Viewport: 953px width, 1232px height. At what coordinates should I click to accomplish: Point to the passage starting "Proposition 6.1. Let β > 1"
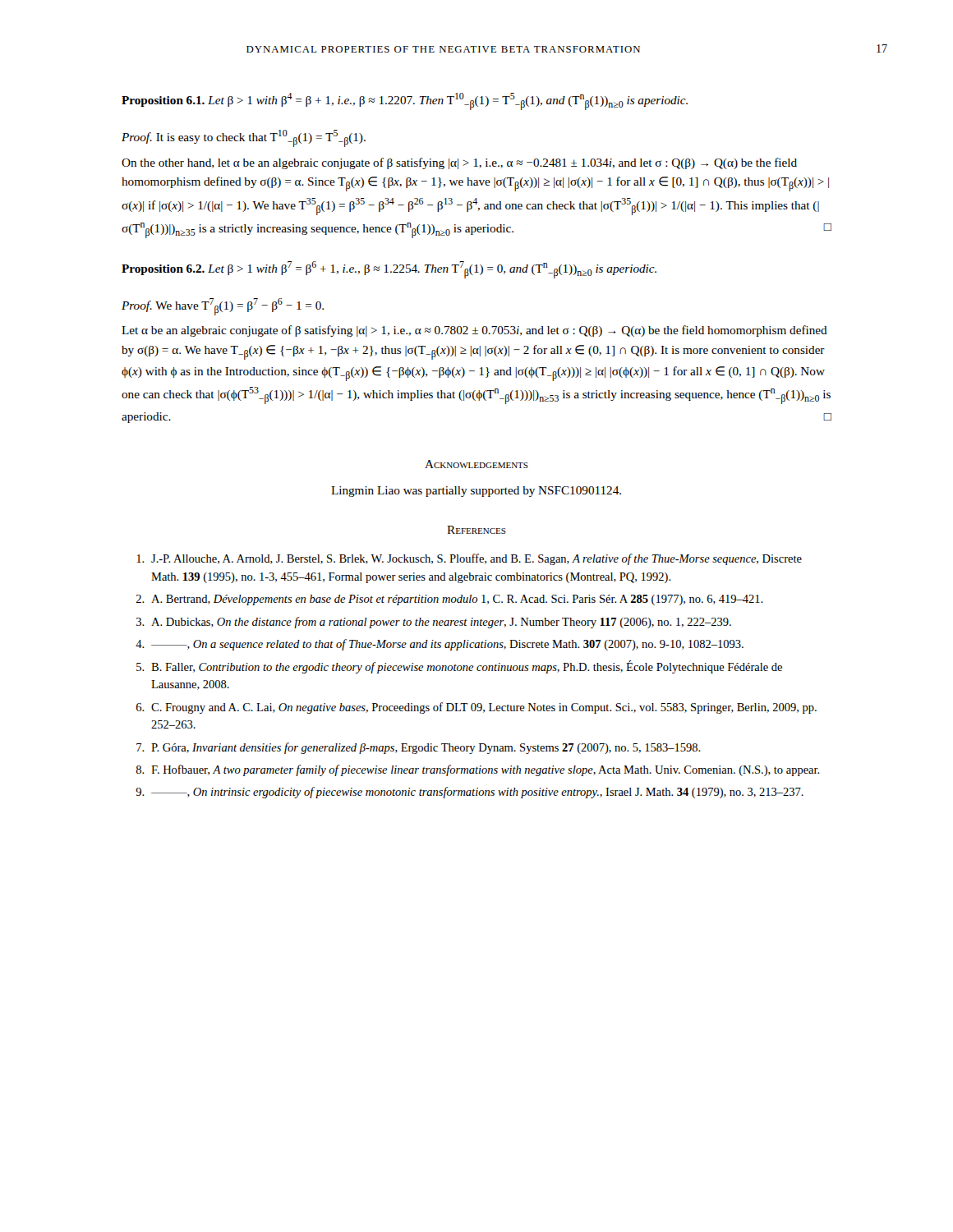point(405,100)
